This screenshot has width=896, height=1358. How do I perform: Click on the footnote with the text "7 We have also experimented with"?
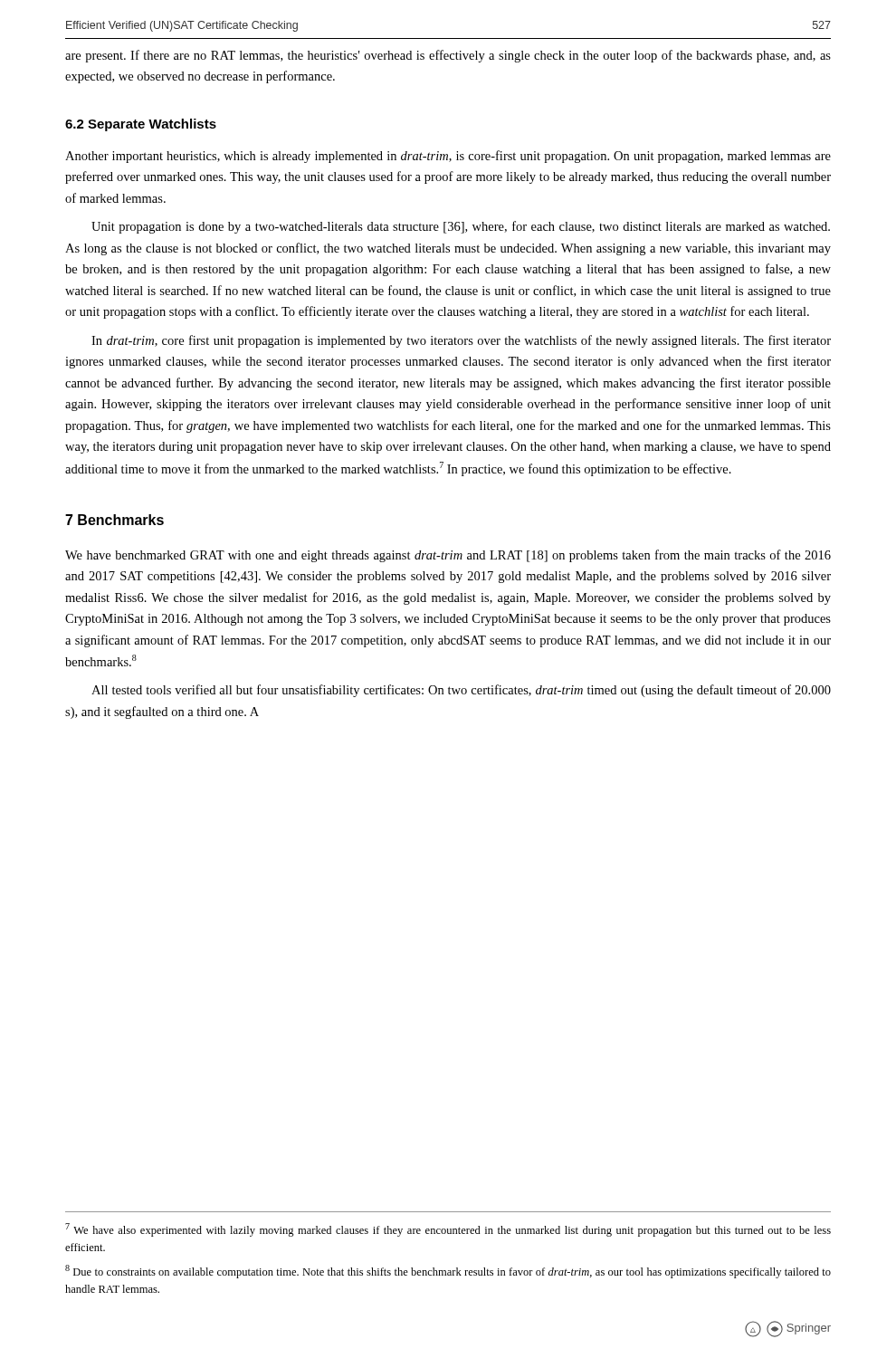(448, 1237)
